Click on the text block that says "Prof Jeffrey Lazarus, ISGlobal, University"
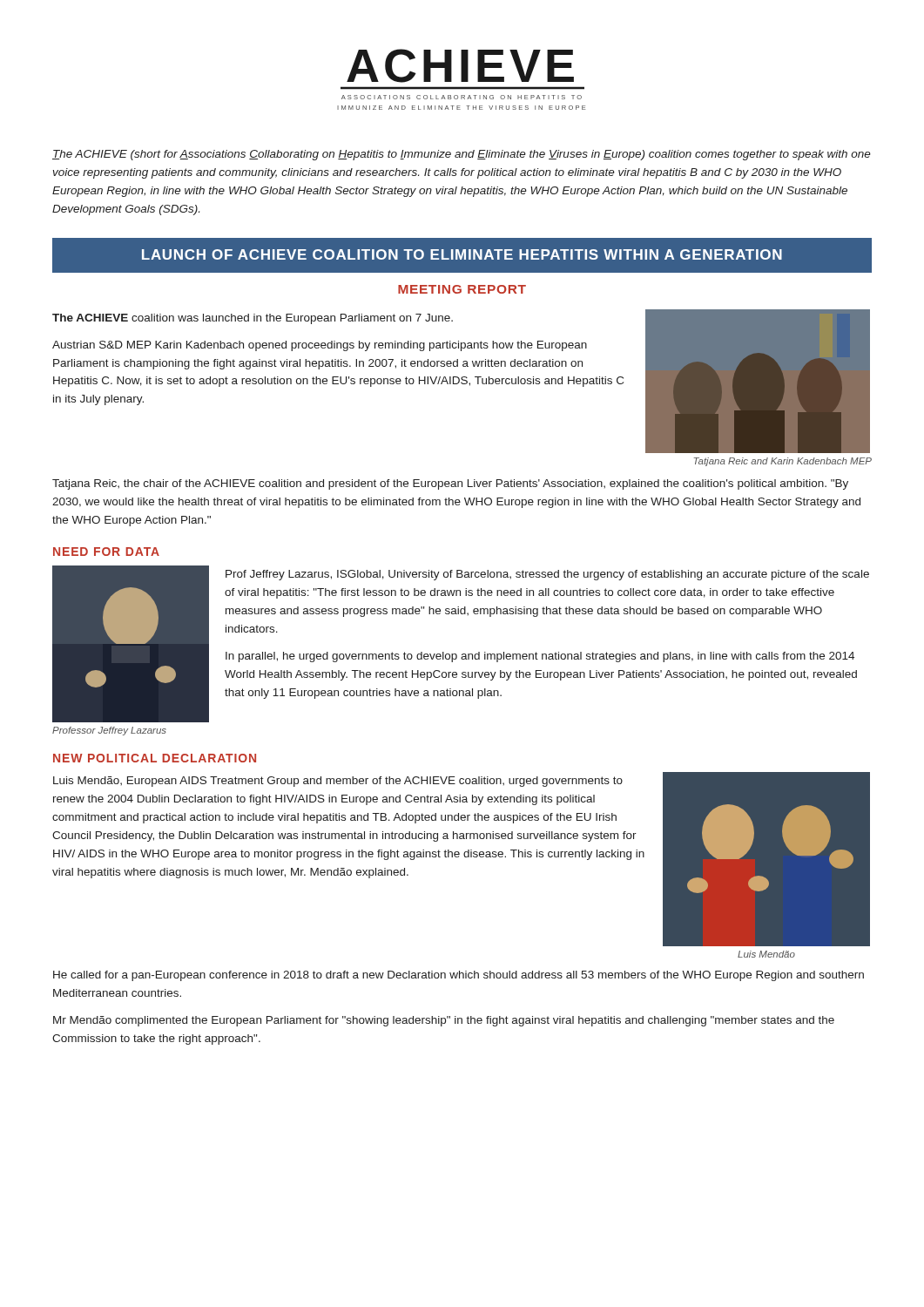This screenshot has height=1307, width=924. tap(547, 601)
